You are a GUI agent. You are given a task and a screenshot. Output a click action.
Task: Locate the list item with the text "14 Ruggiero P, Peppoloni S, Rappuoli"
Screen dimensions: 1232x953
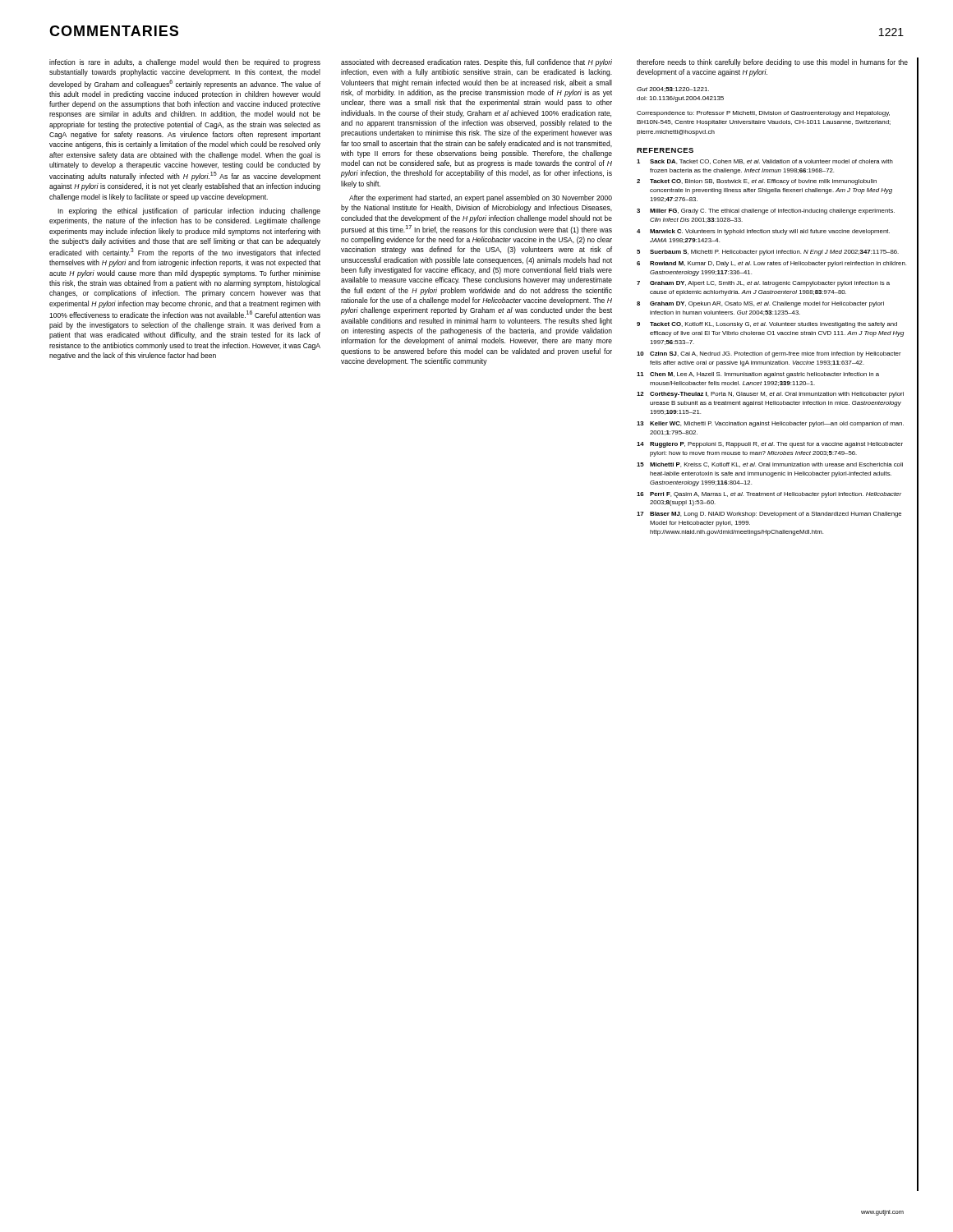coord(772,449)
